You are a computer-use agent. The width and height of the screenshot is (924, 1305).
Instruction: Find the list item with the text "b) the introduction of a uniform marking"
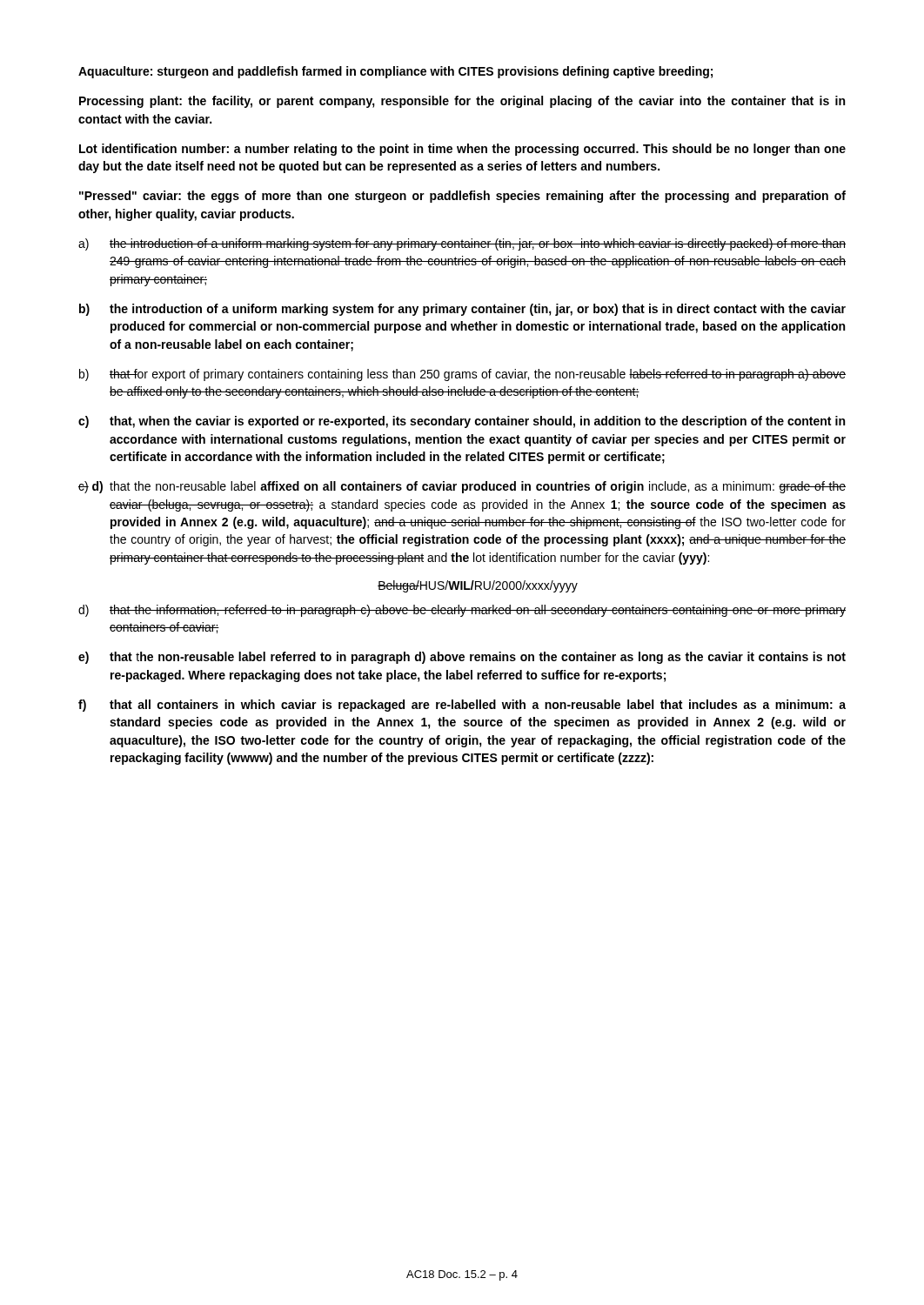[462, 327]
